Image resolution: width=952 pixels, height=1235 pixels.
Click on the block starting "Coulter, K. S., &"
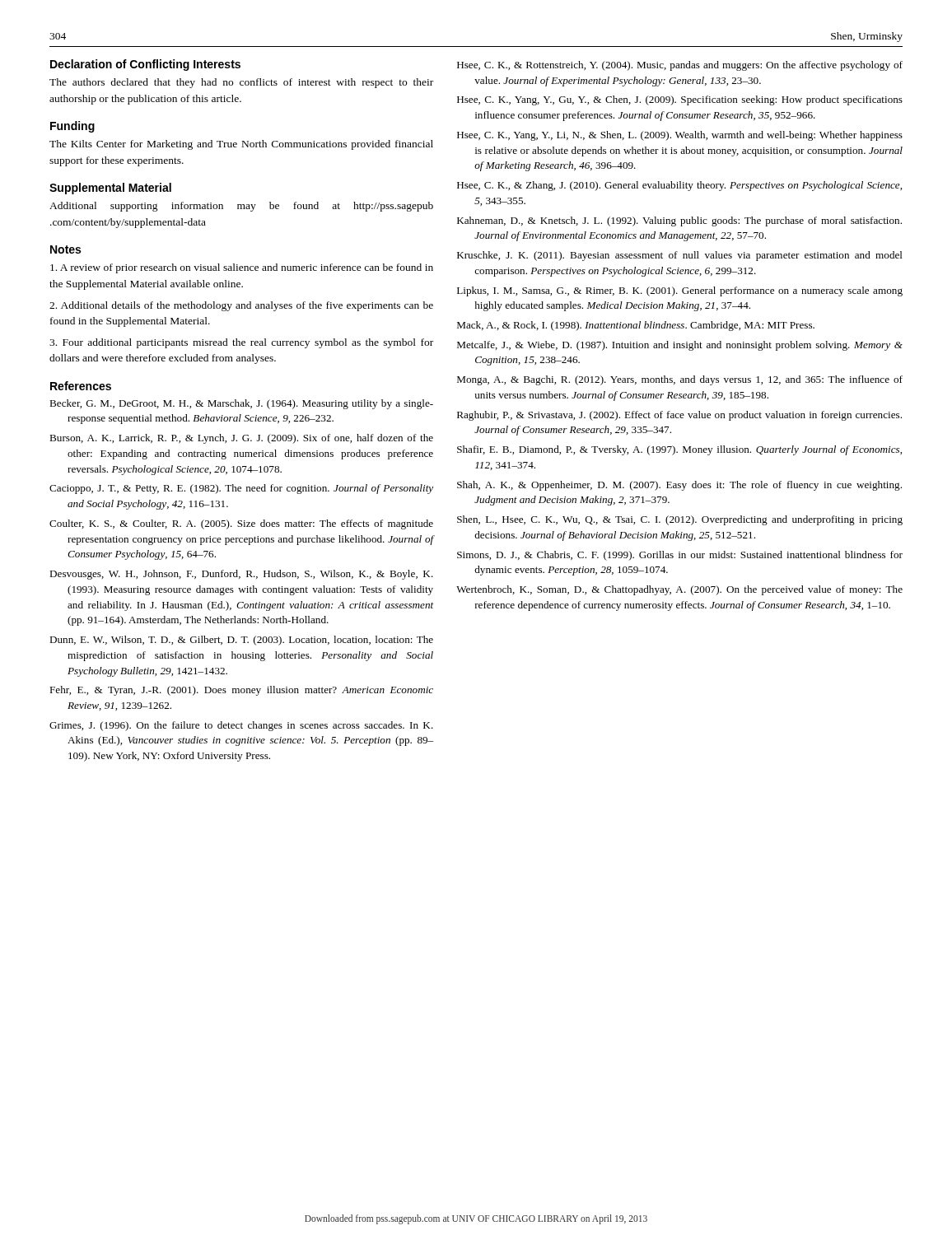[x=241, y=539]
